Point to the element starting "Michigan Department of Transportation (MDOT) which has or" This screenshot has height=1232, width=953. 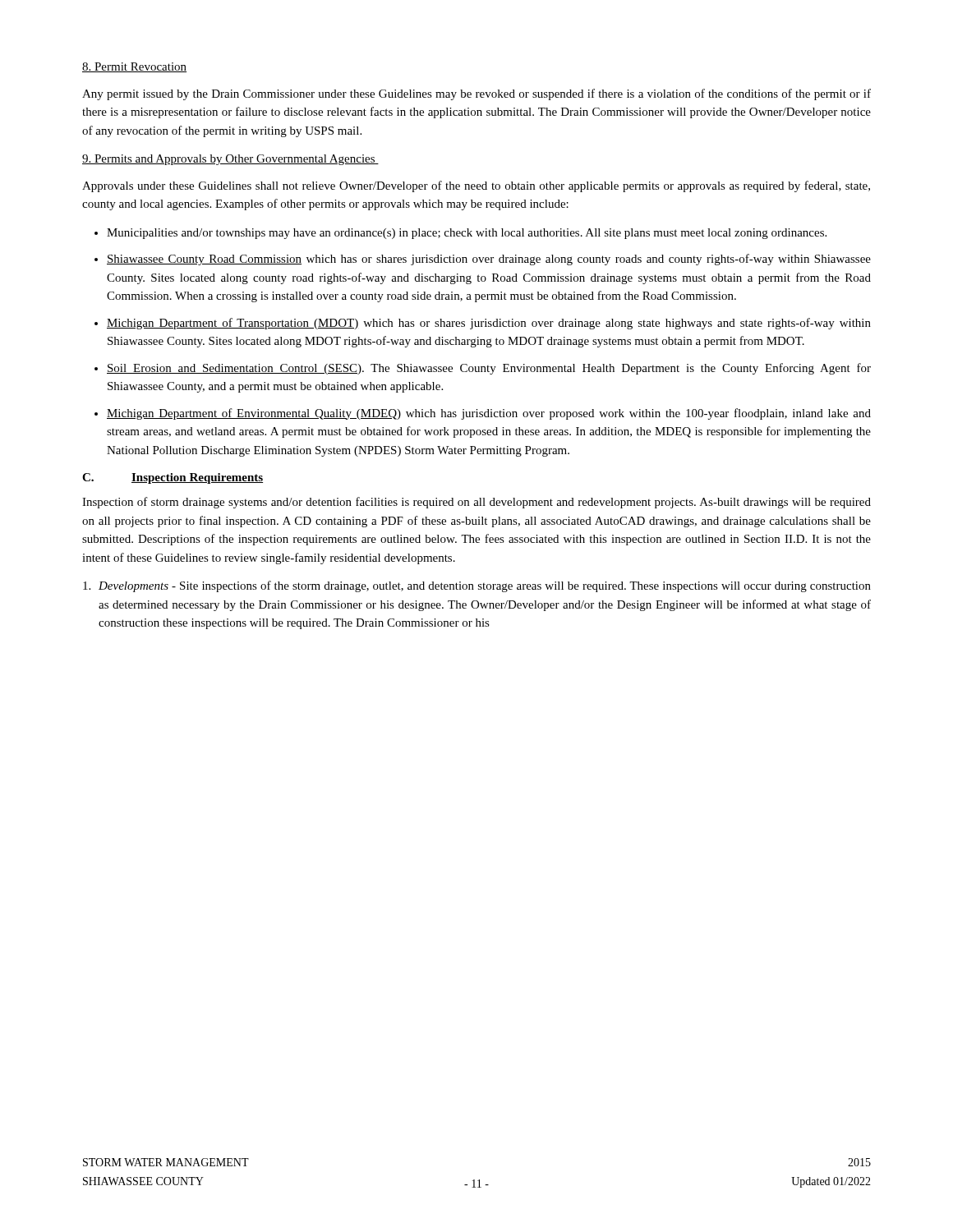point(489,332)
